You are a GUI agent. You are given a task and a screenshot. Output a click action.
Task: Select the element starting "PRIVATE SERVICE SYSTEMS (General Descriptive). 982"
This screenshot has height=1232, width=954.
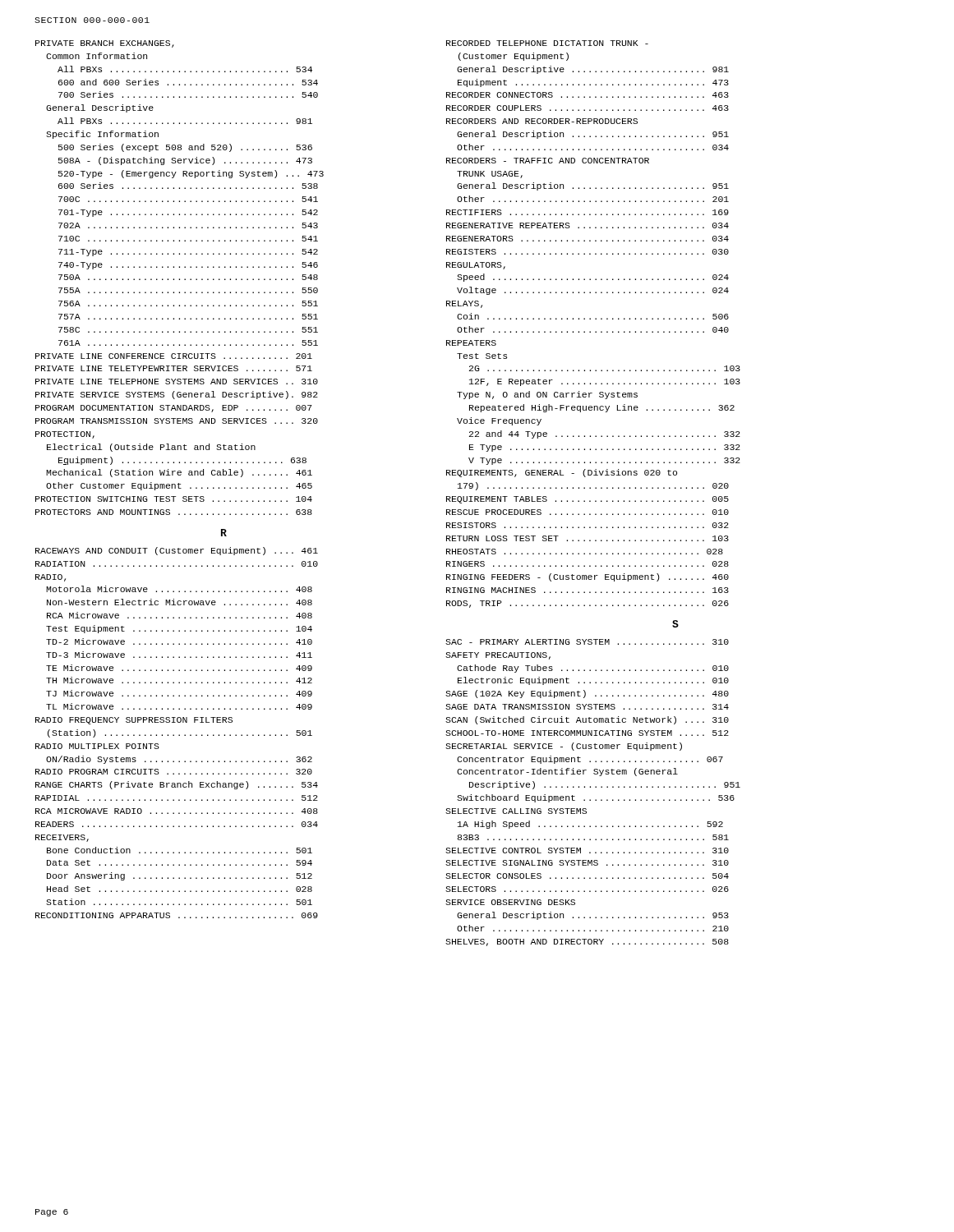[176, 395]
